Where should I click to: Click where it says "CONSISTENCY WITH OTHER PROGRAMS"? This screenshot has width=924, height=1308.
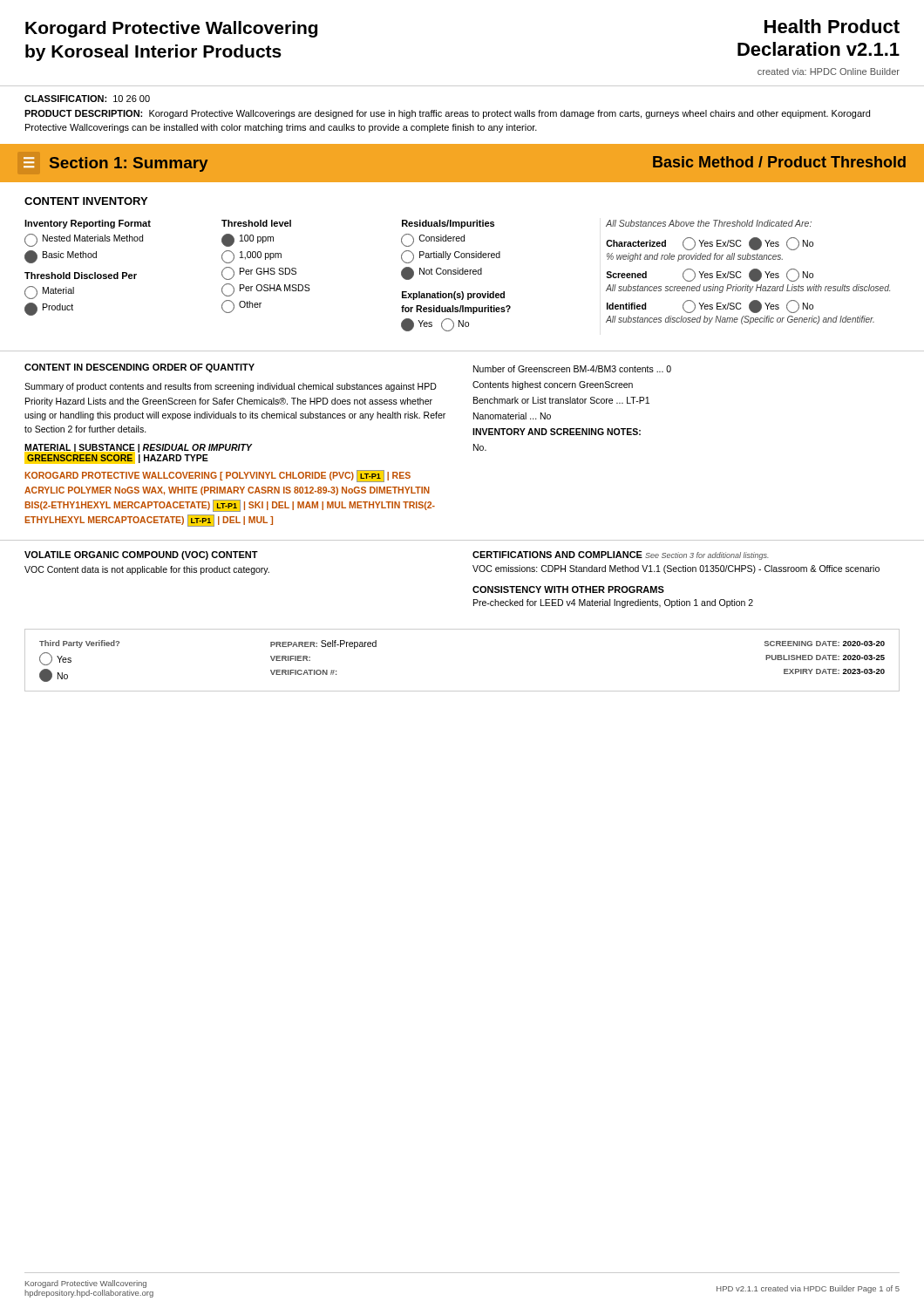tap(568, 590)
